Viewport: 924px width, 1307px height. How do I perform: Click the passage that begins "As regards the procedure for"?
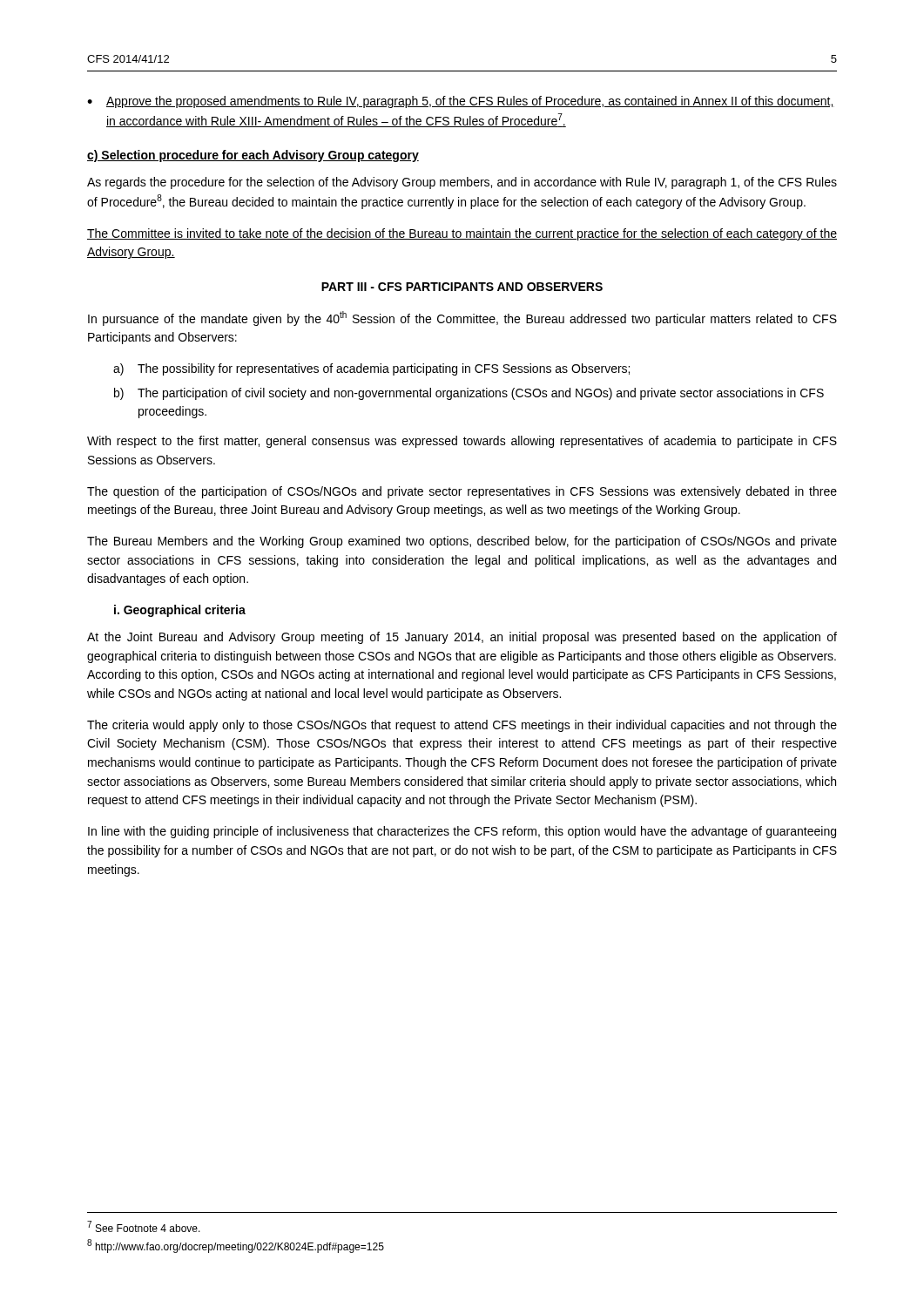(x=462, y=192)
